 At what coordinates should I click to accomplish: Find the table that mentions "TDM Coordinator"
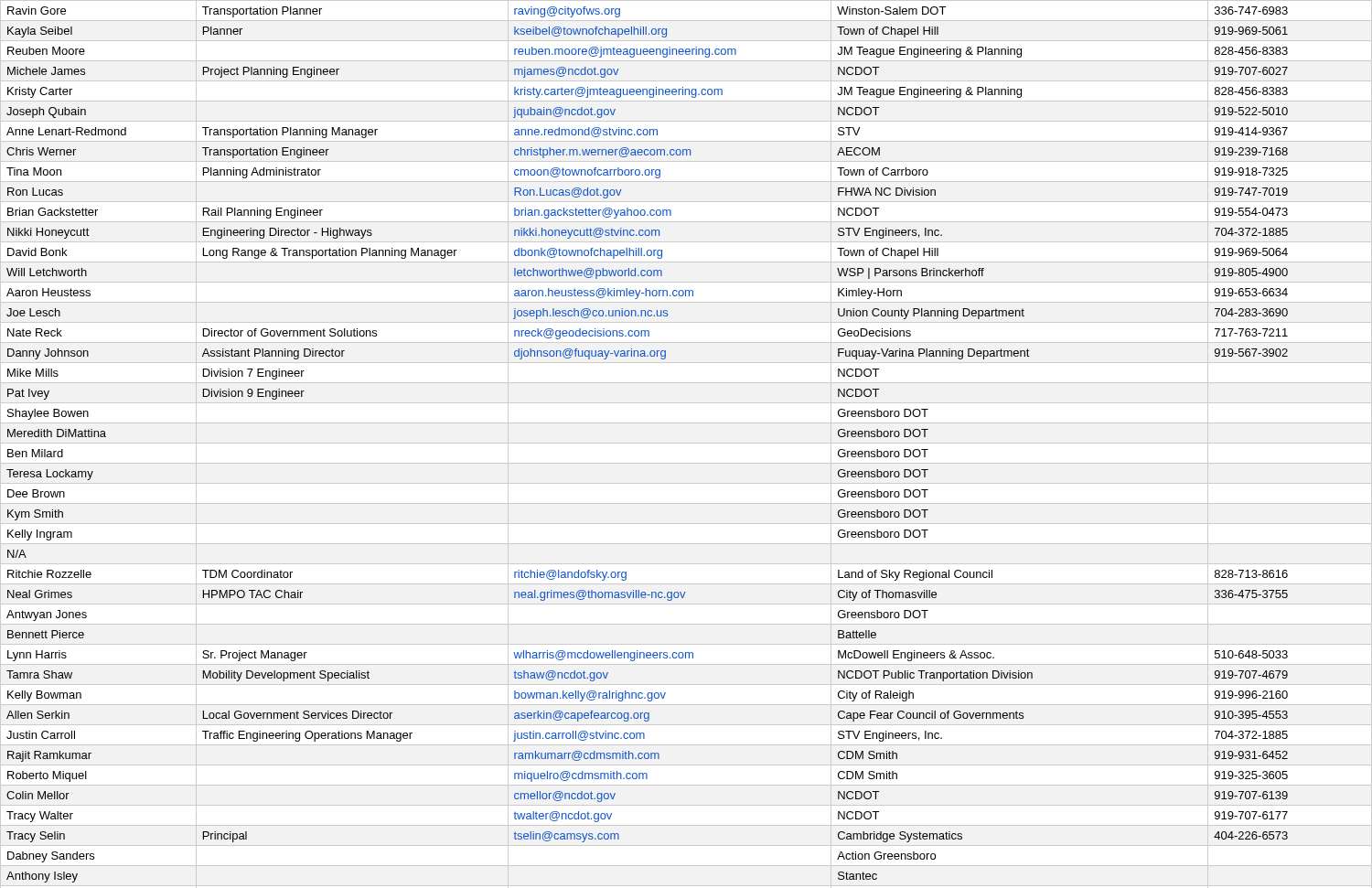pos(686,444)
